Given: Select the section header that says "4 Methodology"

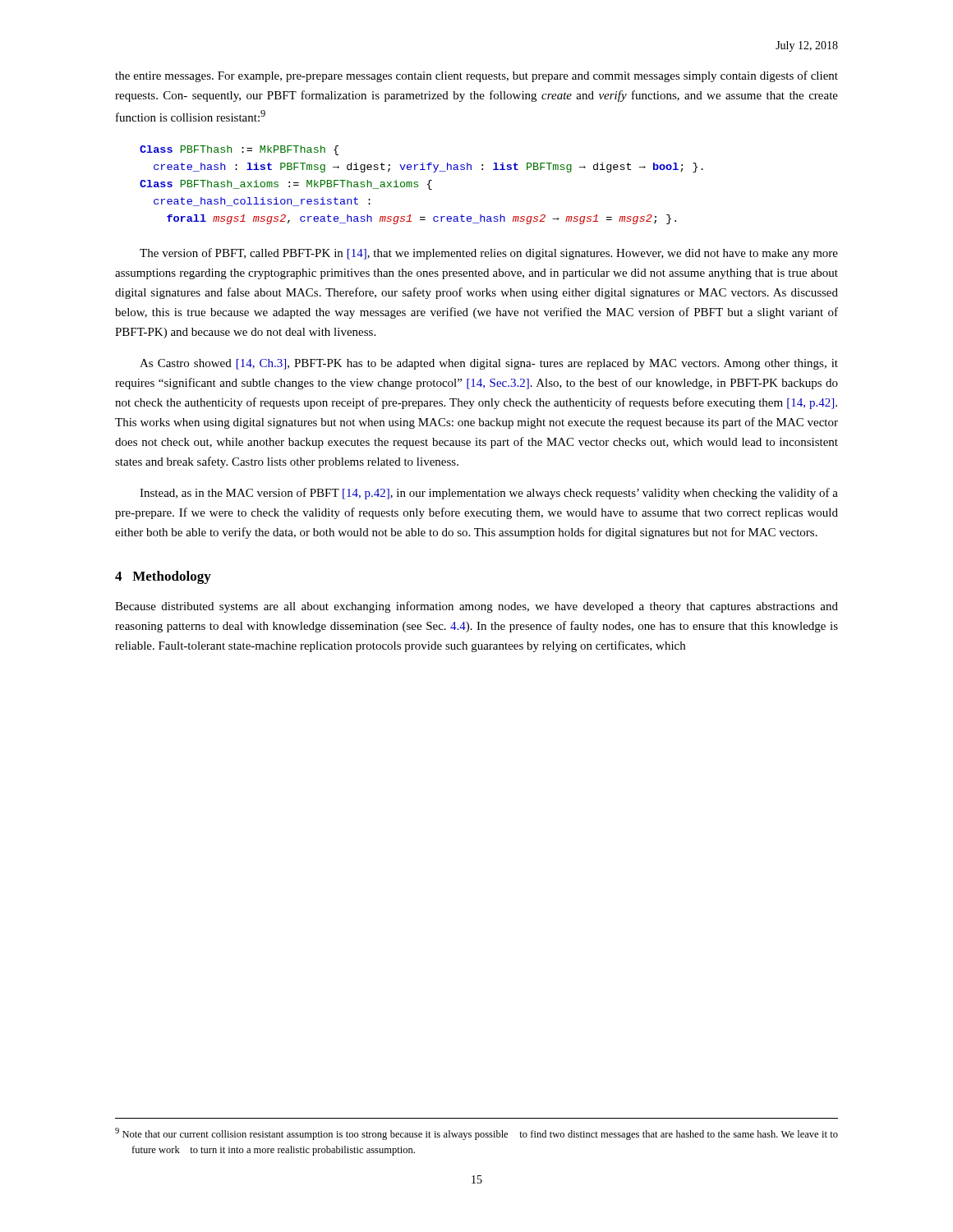Looking at the screenshot, I should pos(163,576).
